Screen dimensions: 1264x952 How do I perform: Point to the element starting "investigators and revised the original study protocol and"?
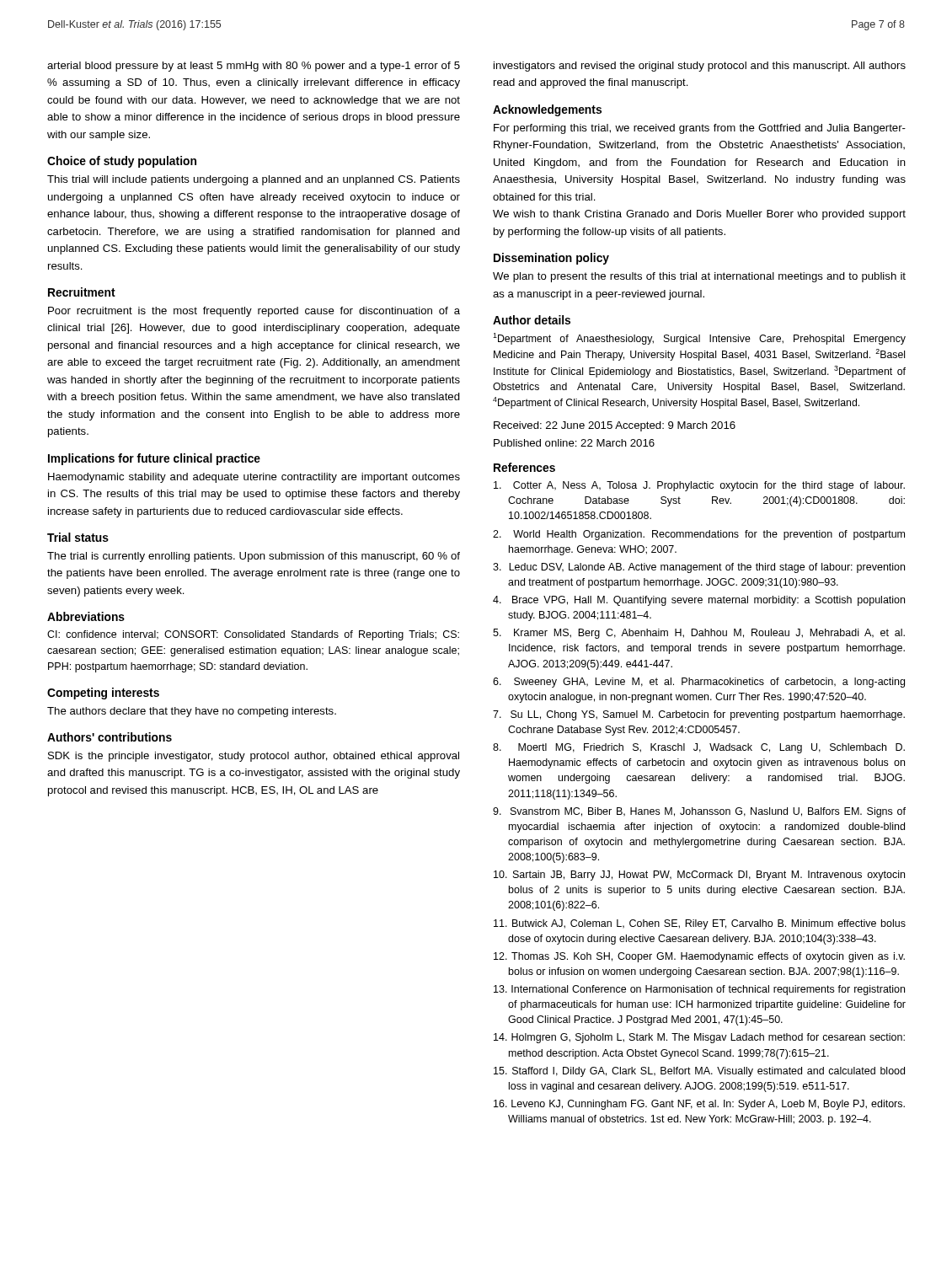point(699,74)
